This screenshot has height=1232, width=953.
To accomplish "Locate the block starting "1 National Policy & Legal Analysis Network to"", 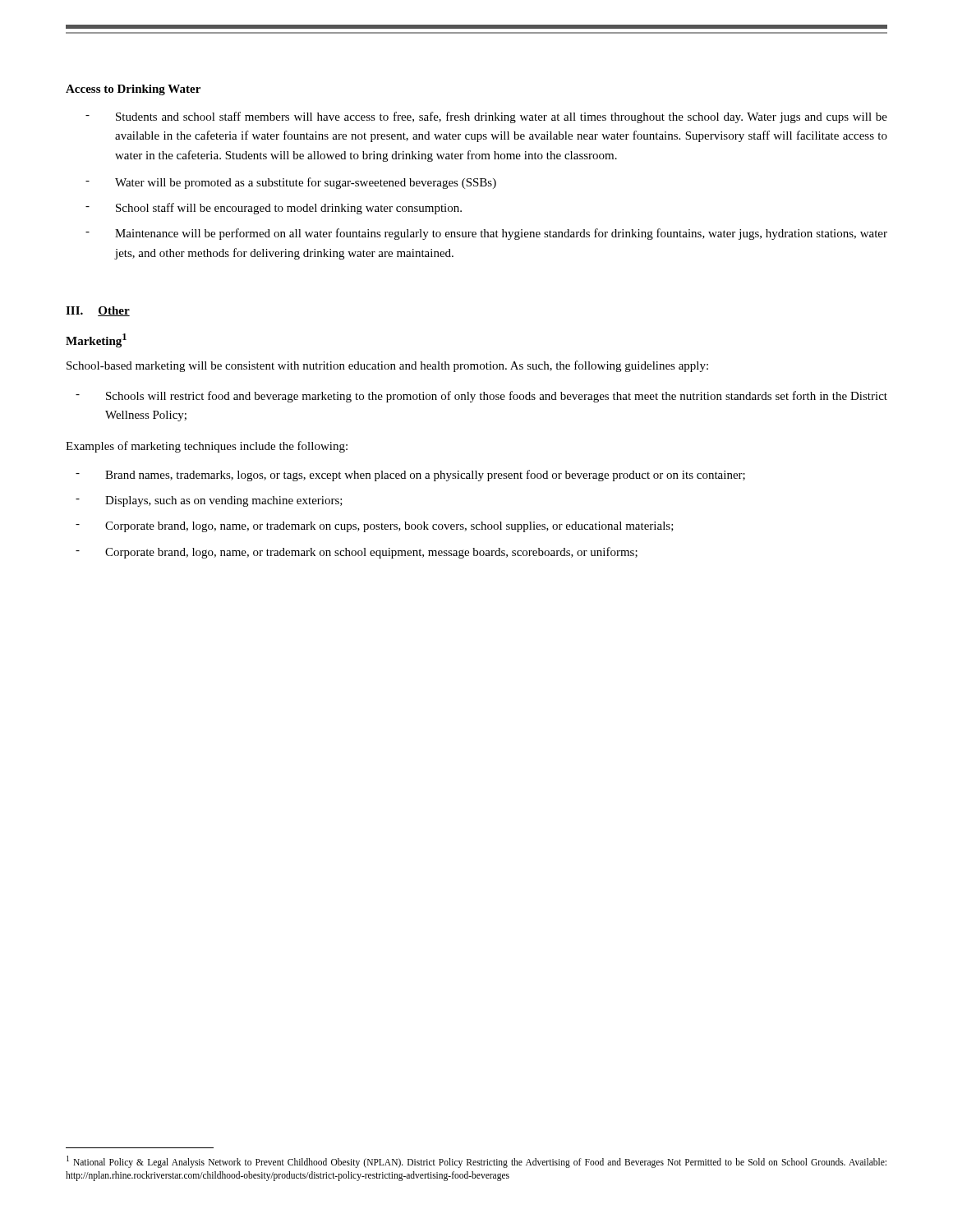I will (x=476, y=1164).
